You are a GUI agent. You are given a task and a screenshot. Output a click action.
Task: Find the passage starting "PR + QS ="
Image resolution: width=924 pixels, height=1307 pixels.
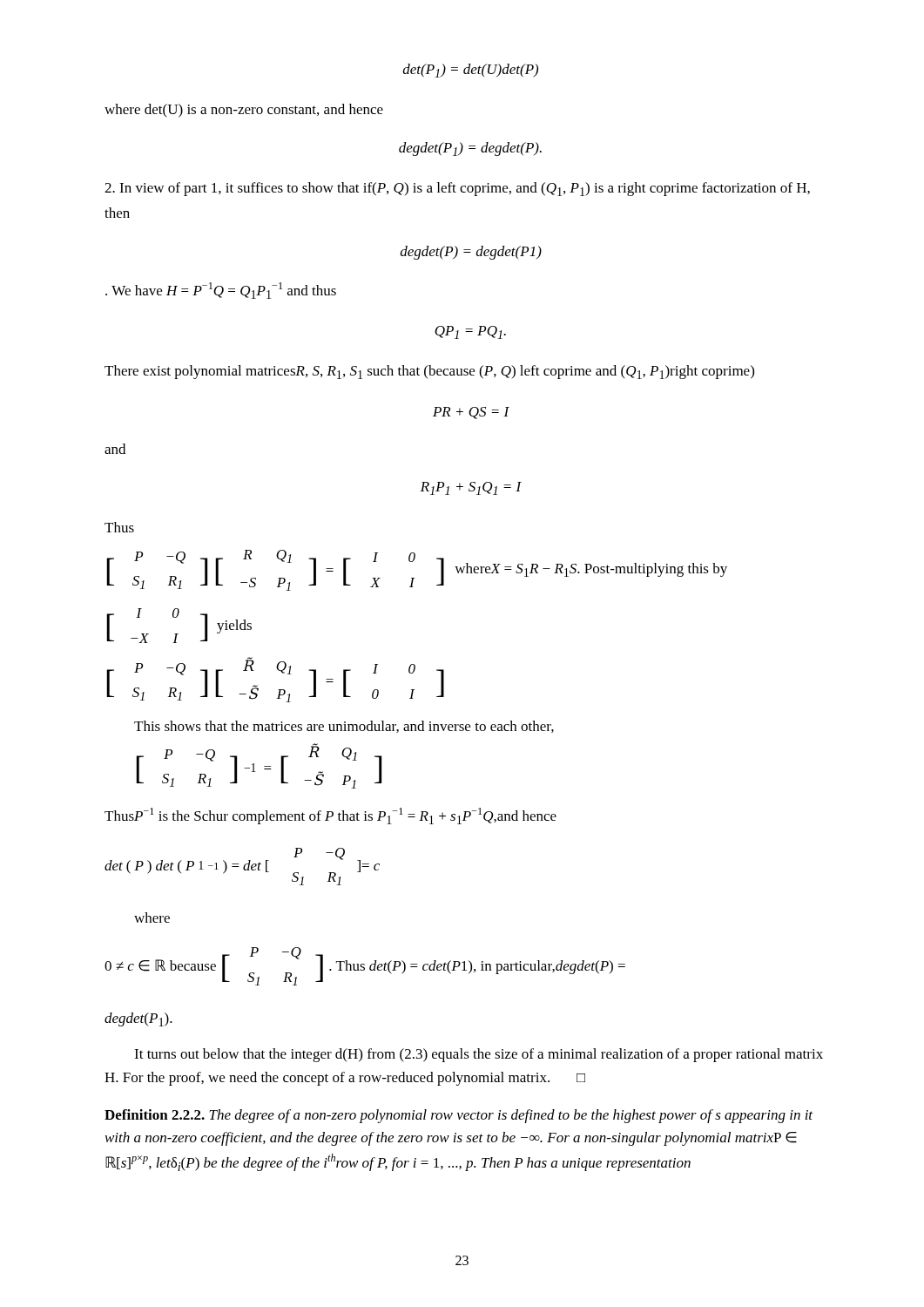(471, 412)
